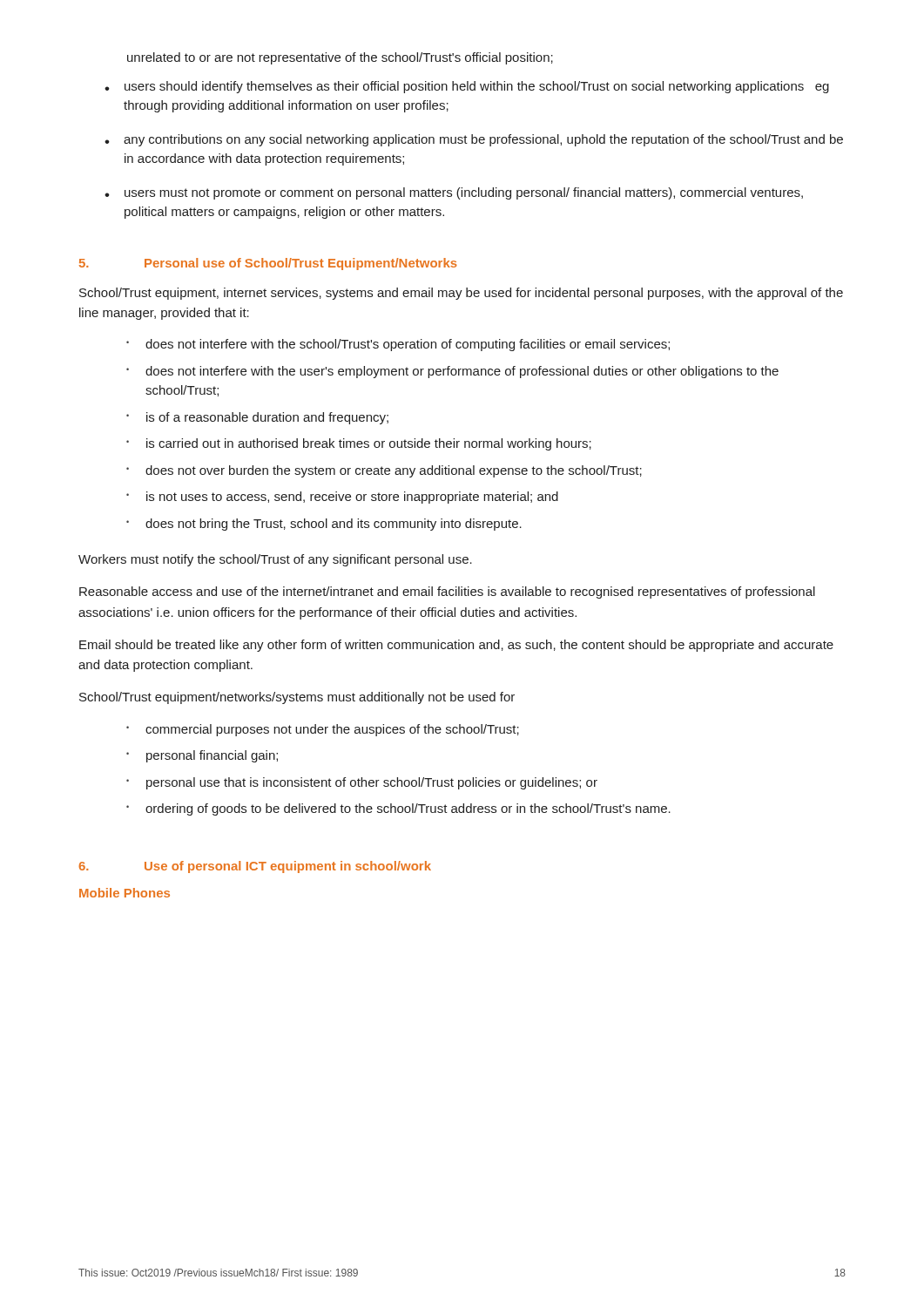Locate the section header with the text "Mobile Phones"
This screenshot has width=924, height=1307.
point(124,892)
